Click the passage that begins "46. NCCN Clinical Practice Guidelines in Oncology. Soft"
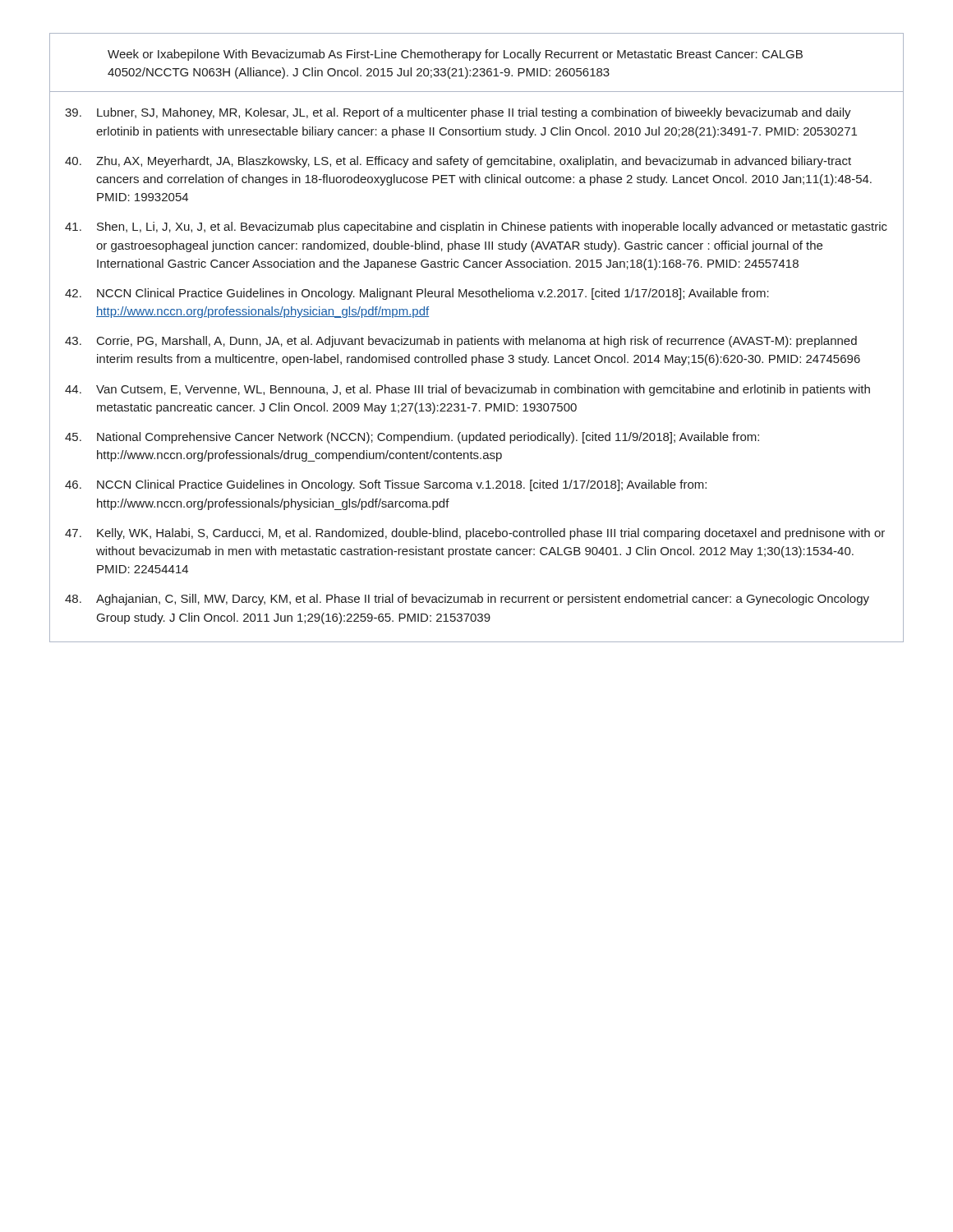This screenshot has width=953, height=1232. (x=476, y=494)
